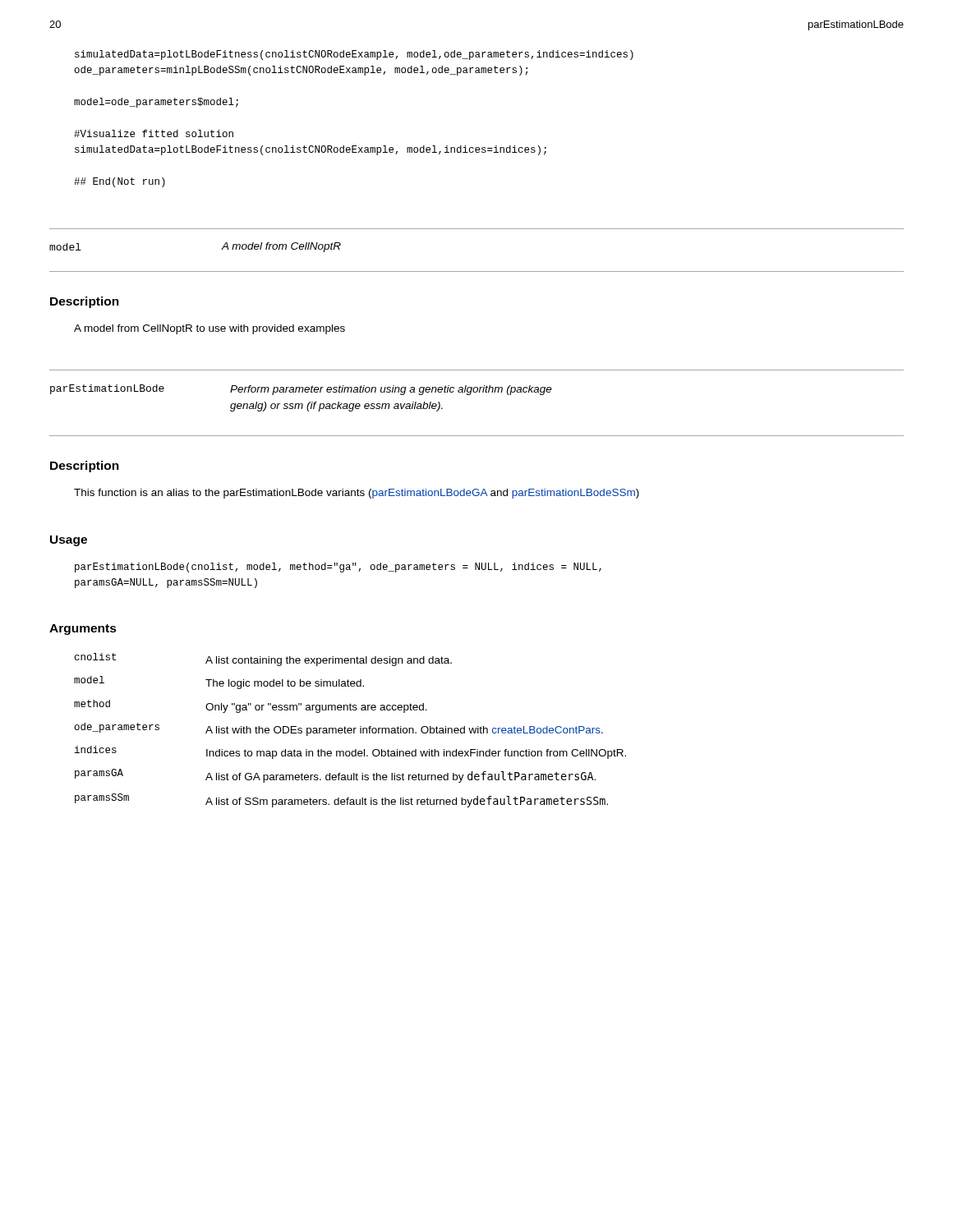
Task: Find the text block with the text "This function is an alias"
Action: point(357,492)
